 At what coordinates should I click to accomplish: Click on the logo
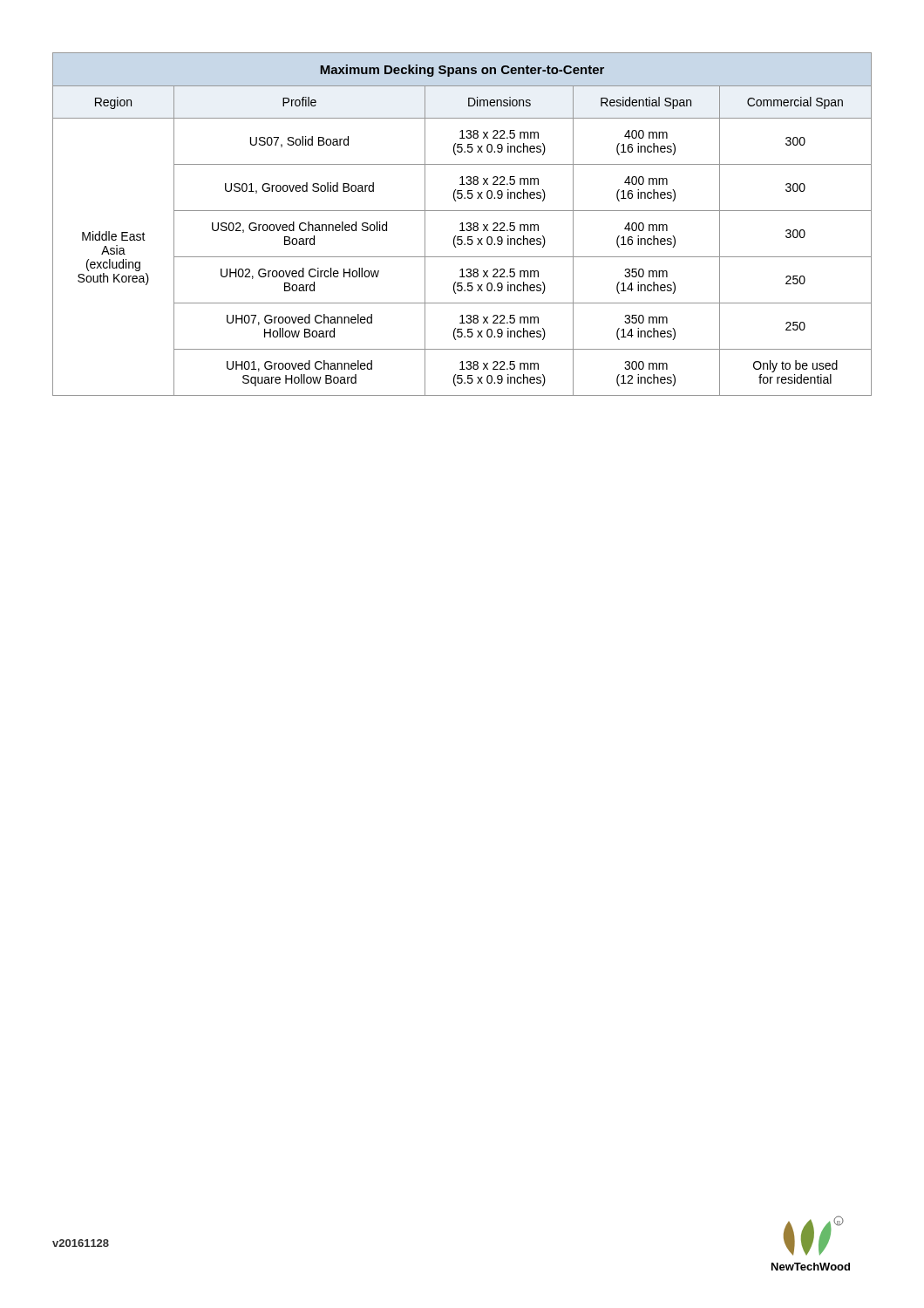[819, 1243]
